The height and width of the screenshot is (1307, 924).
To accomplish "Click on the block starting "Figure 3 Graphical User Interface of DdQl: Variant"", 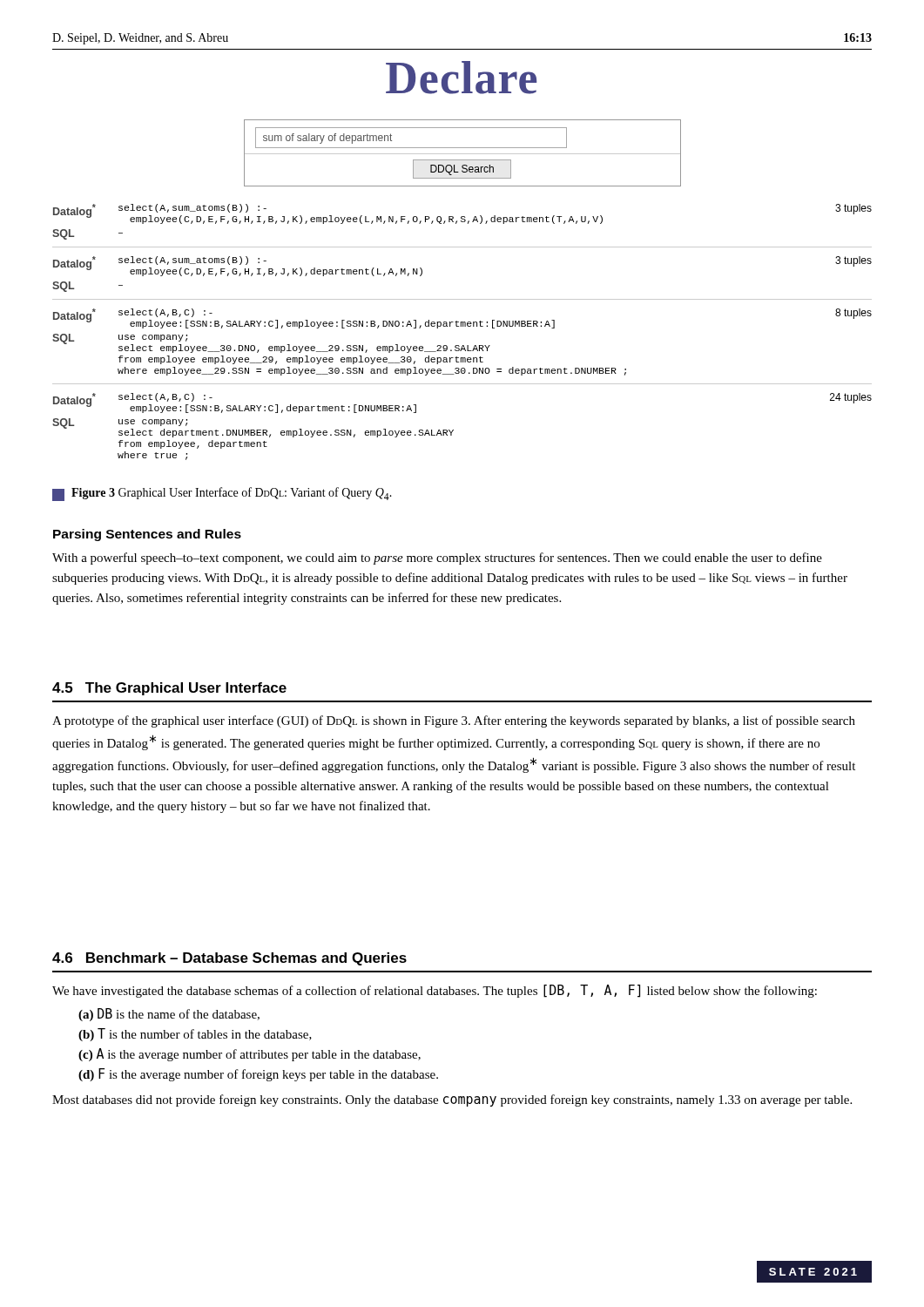I will 222,494.
